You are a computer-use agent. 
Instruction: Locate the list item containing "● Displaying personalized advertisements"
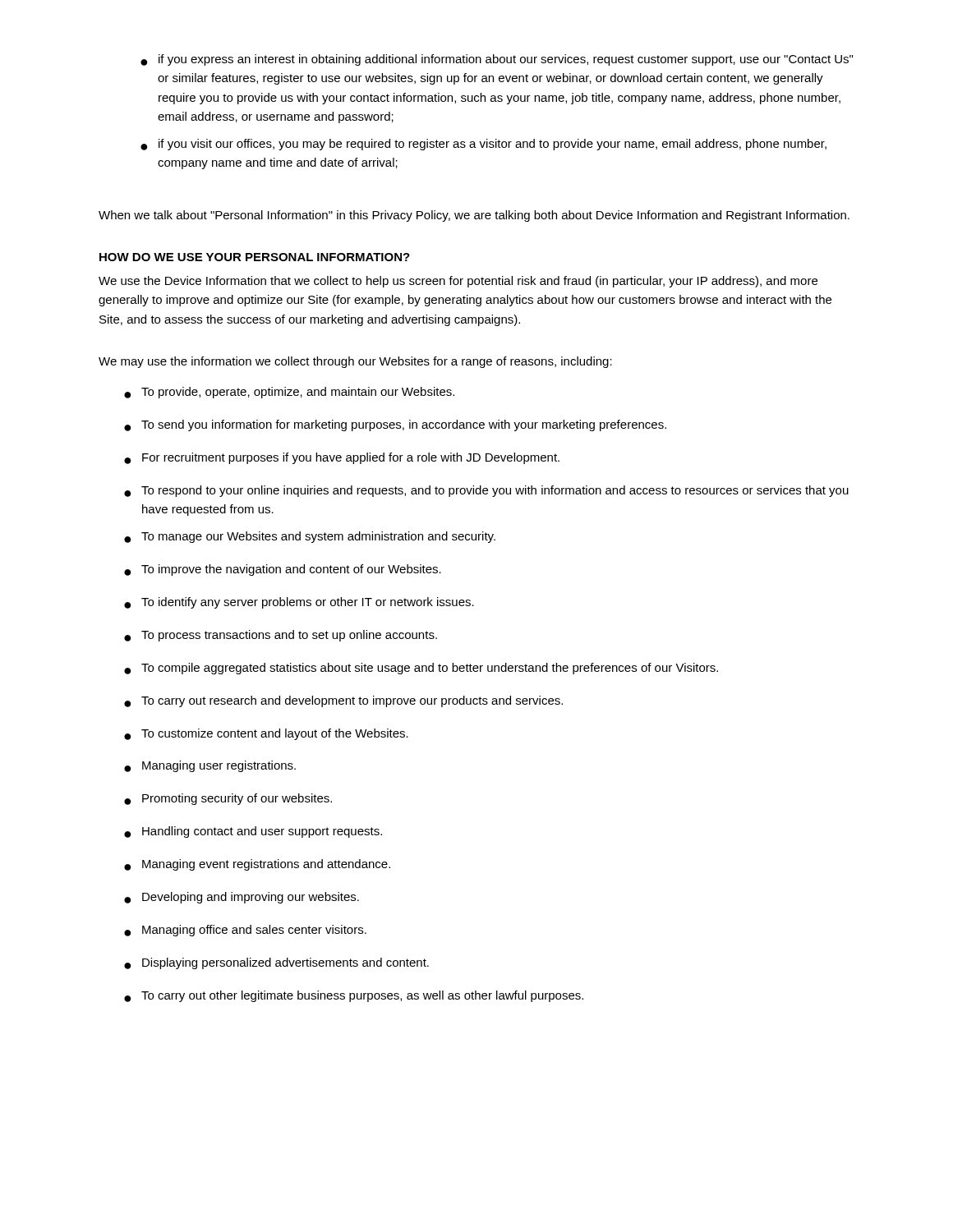pos(276,963)
